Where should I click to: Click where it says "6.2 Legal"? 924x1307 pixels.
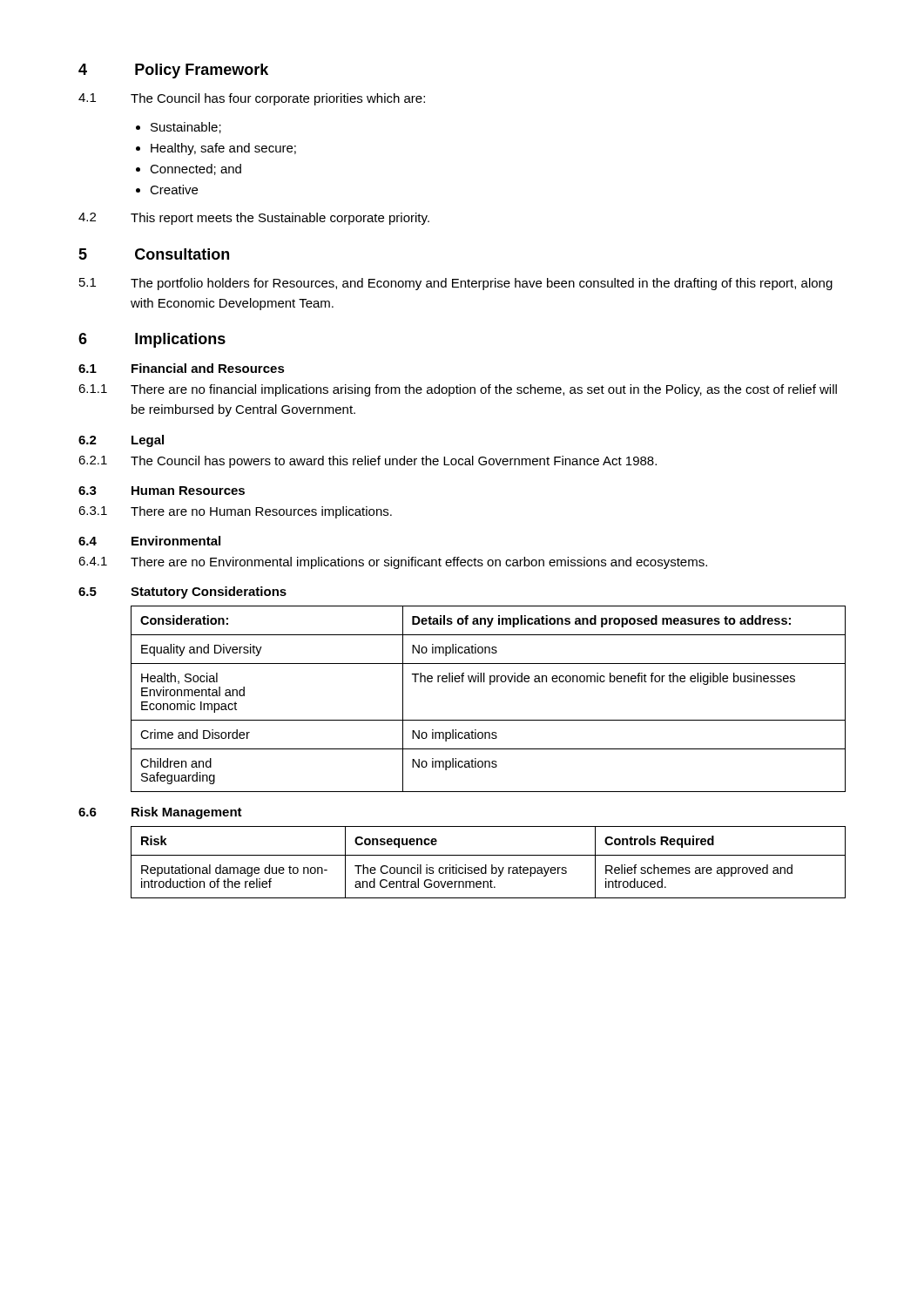(x=122, y=439)
